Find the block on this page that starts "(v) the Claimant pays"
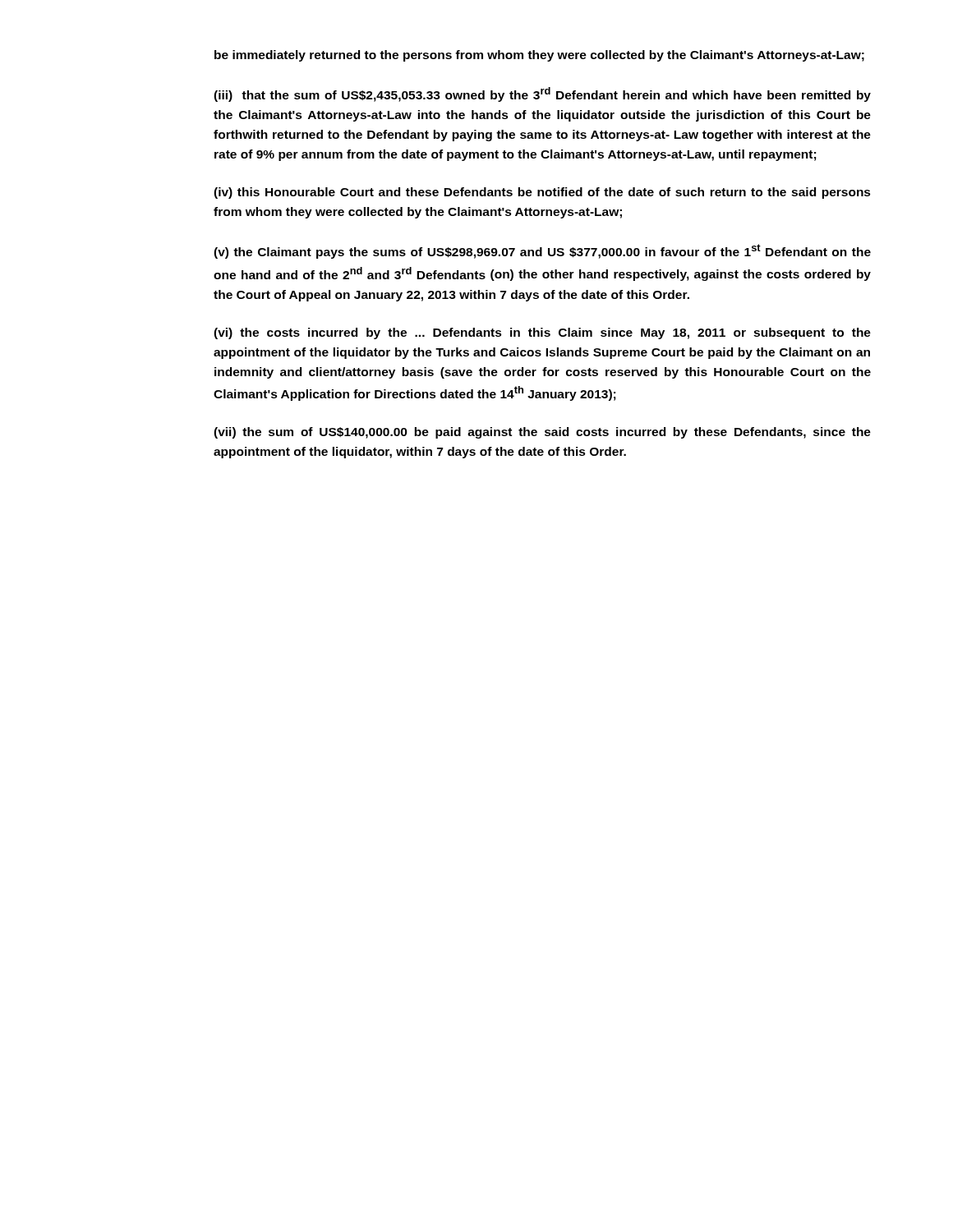 pos(542,271)
